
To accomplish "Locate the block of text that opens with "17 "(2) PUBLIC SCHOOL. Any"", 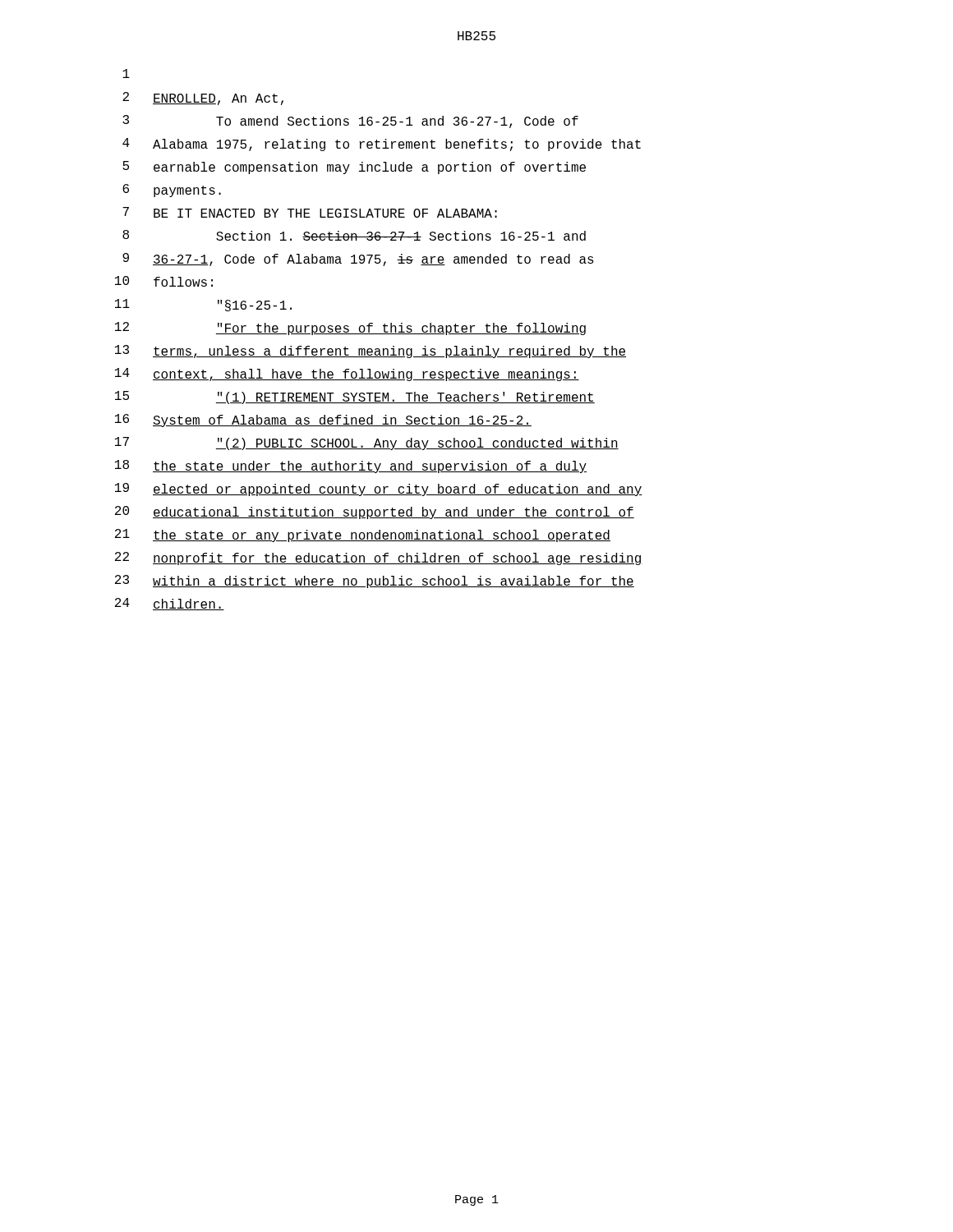I will tap(476, 445).
